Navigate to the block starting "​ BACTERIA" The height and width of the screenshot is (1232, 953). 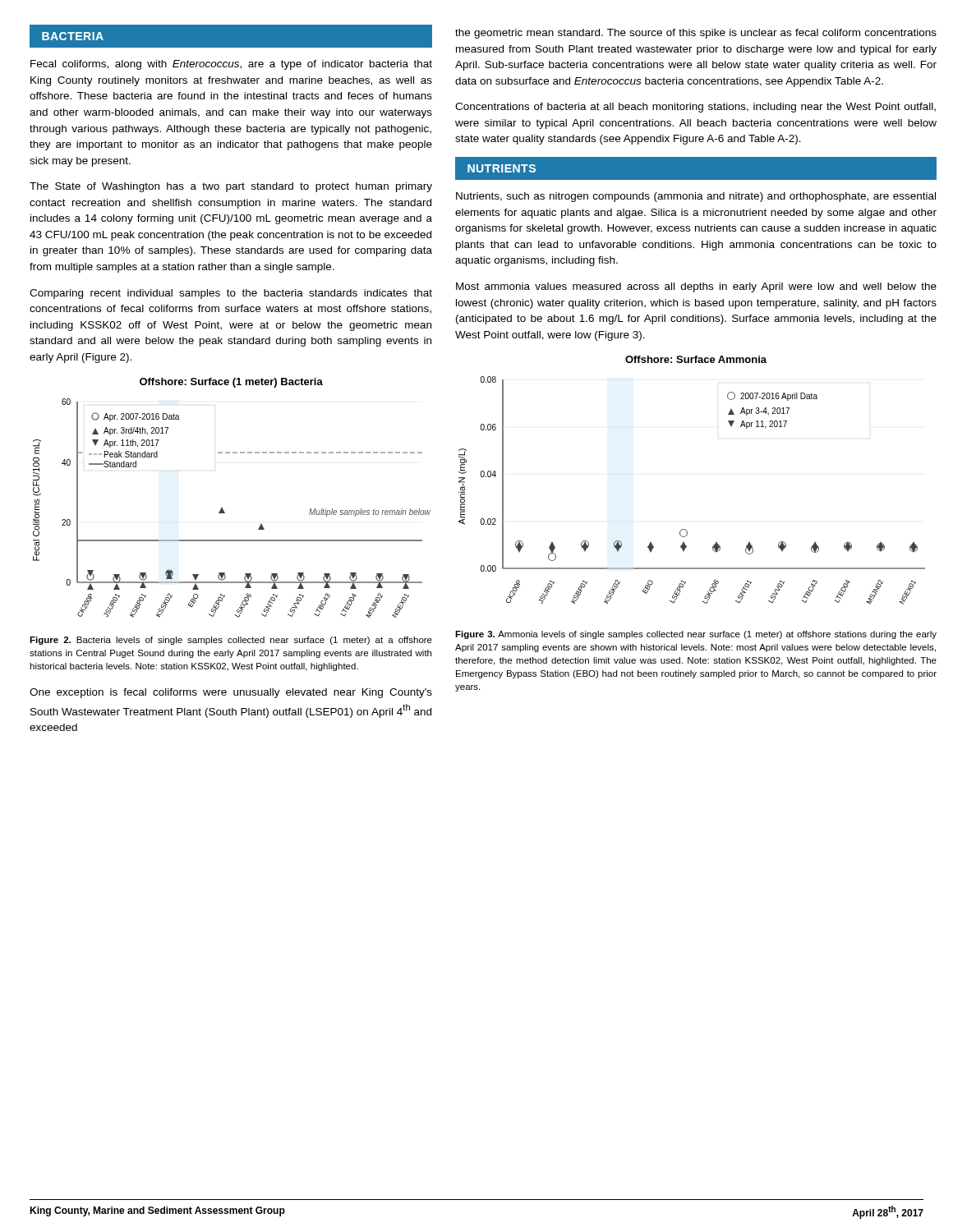pos(71,36)
